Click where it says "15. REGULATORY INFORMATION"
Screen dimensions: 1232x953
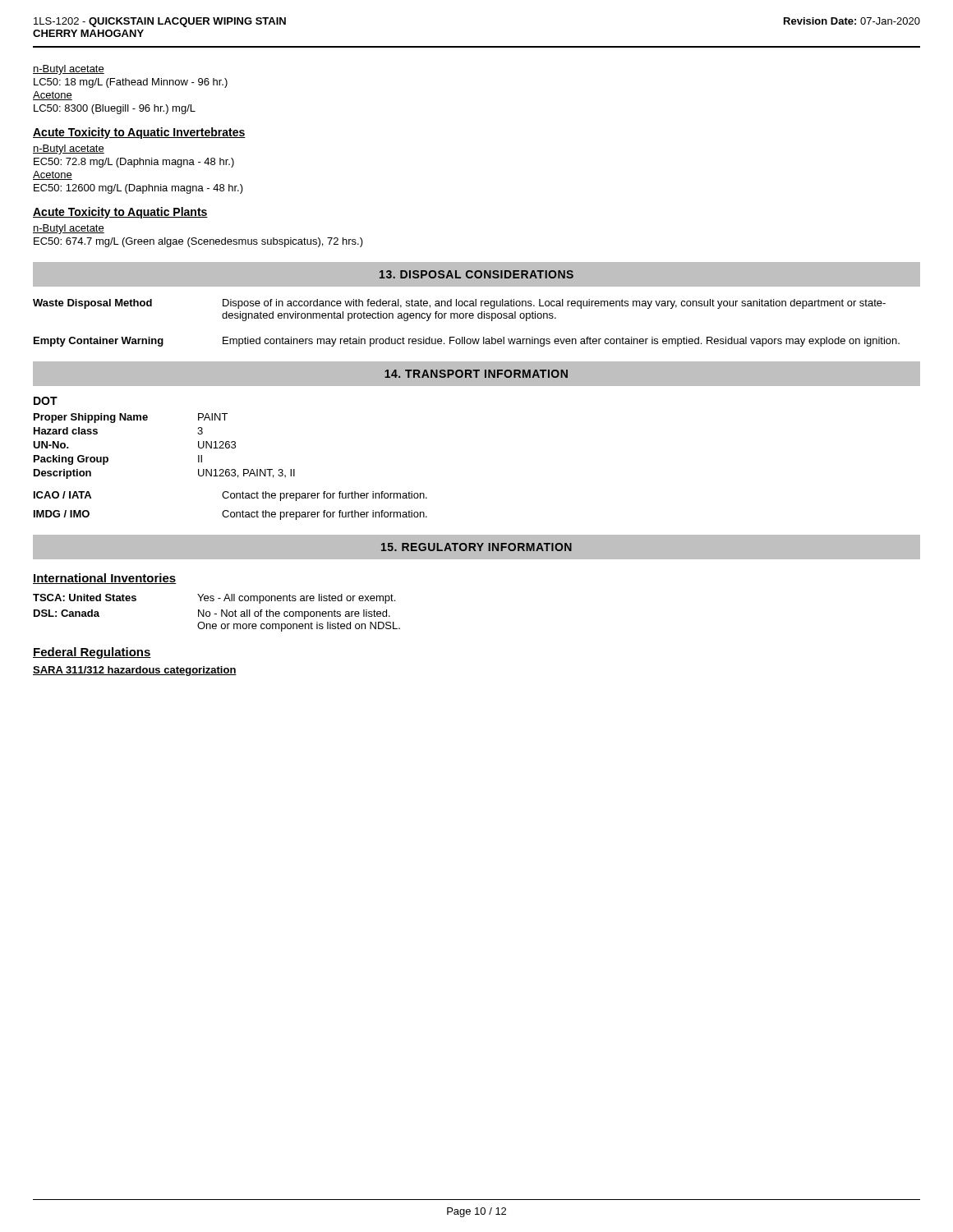click(476, 547)
